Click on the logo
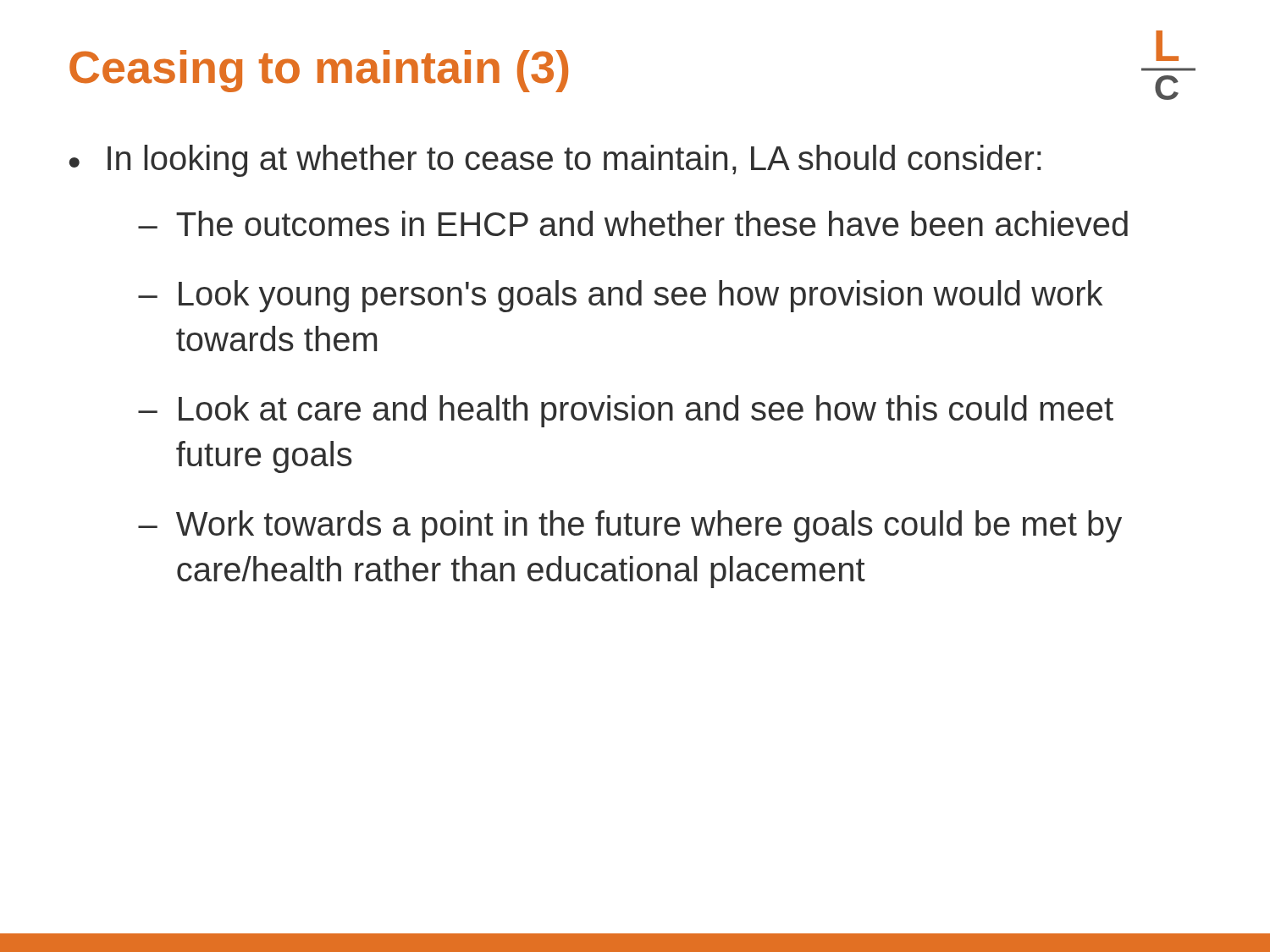This screenshot has width=1270, height=952. (x=1168, y=63)
